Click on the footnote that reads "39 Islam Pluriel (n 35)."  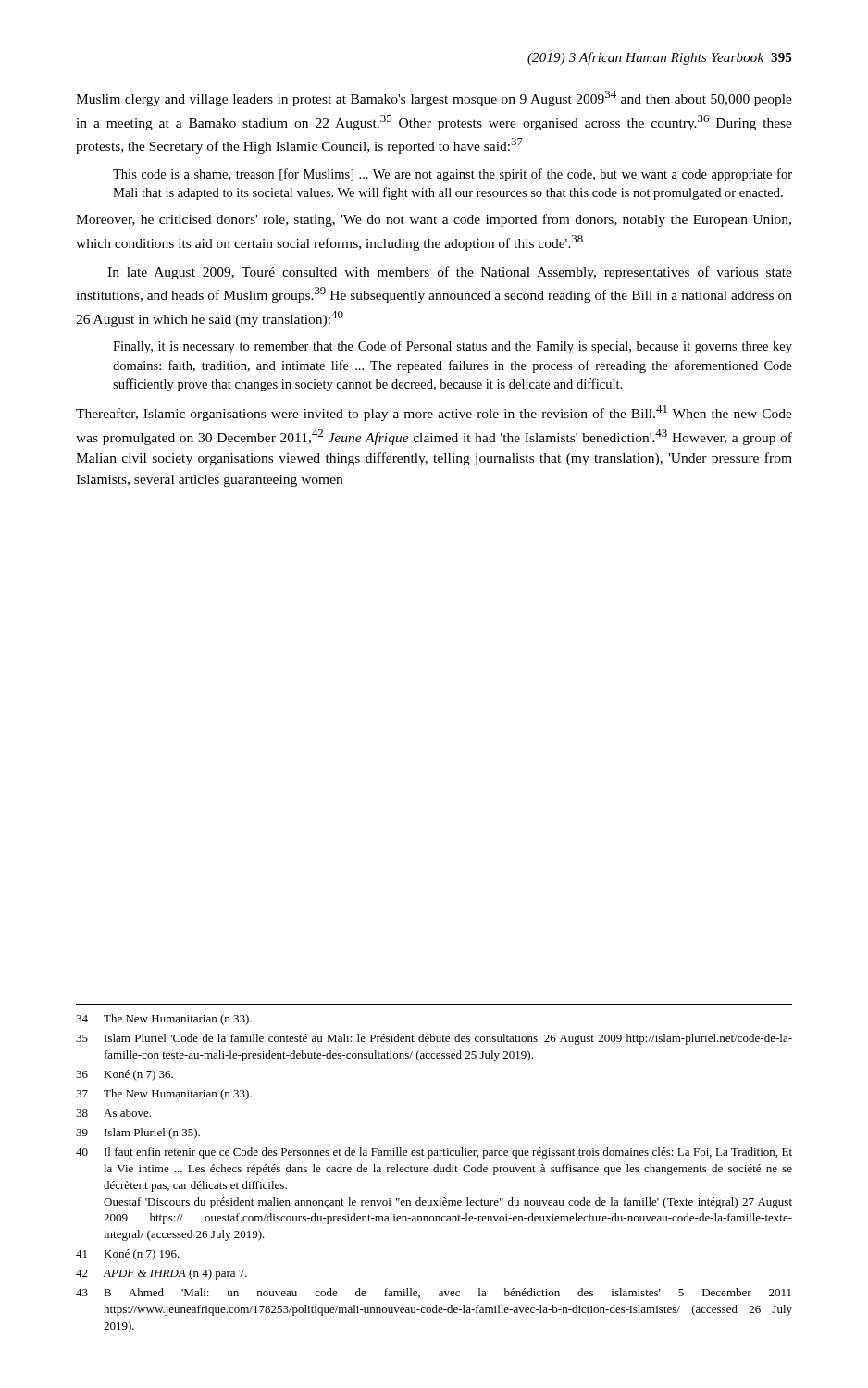click(x=138, y=1134)
